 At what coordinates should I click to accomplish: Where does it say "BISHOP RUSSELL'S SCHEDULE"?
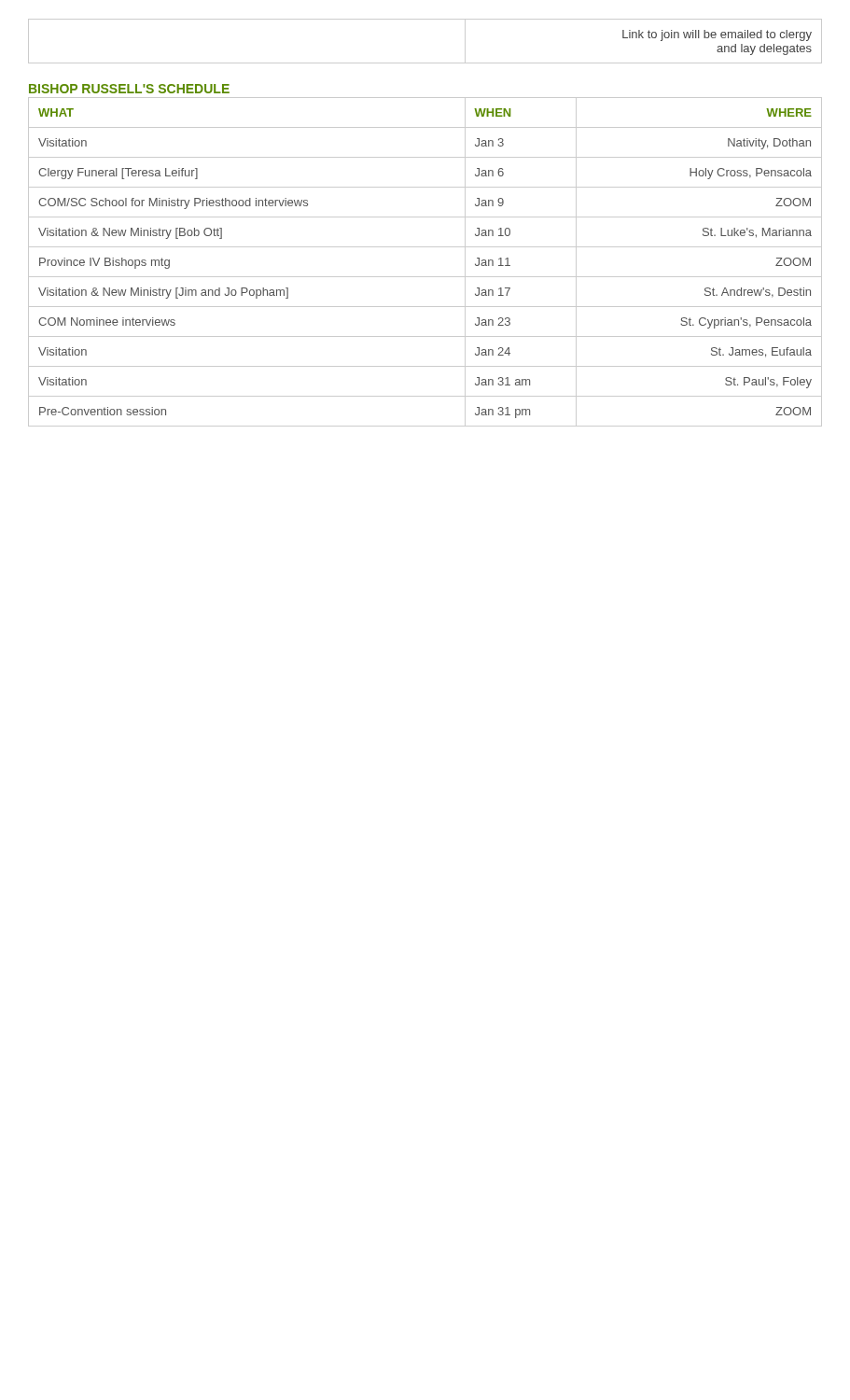click(x=129, y=89)
